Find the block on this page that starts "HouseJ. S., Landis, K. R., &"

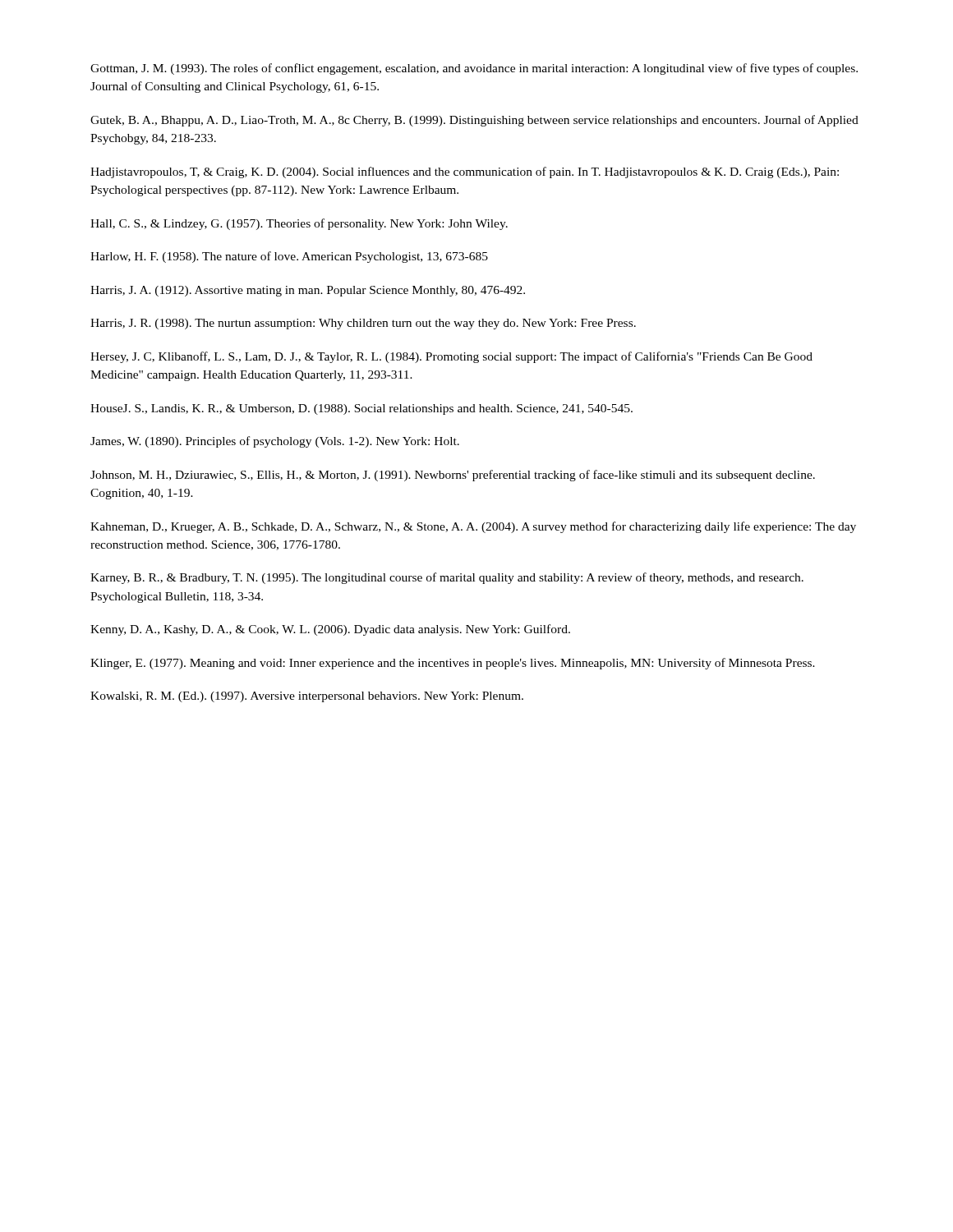pos(362,407)
